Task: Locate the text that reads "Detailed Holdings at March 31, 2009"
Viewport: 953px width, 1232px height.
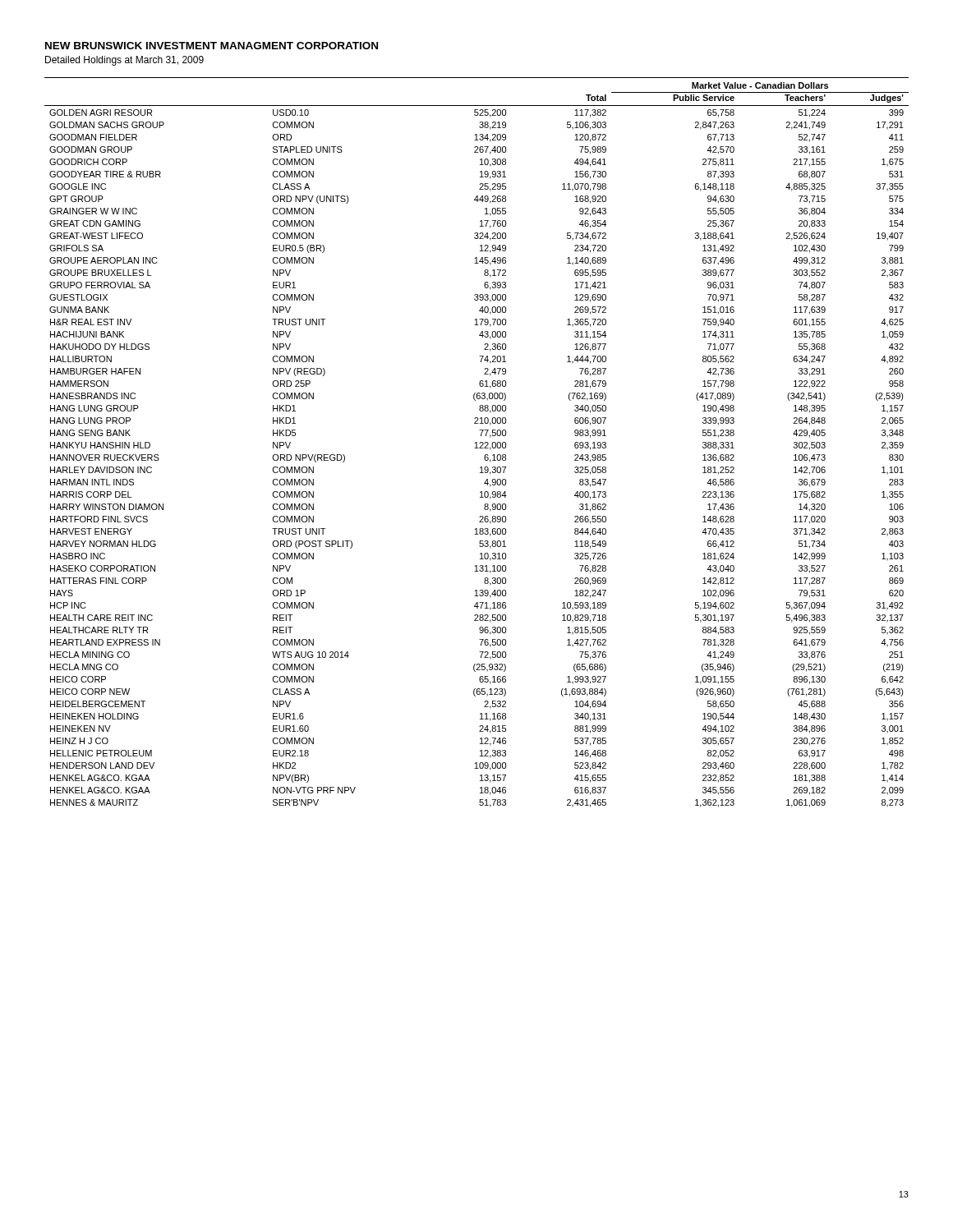Action: (x=124, y=60)
